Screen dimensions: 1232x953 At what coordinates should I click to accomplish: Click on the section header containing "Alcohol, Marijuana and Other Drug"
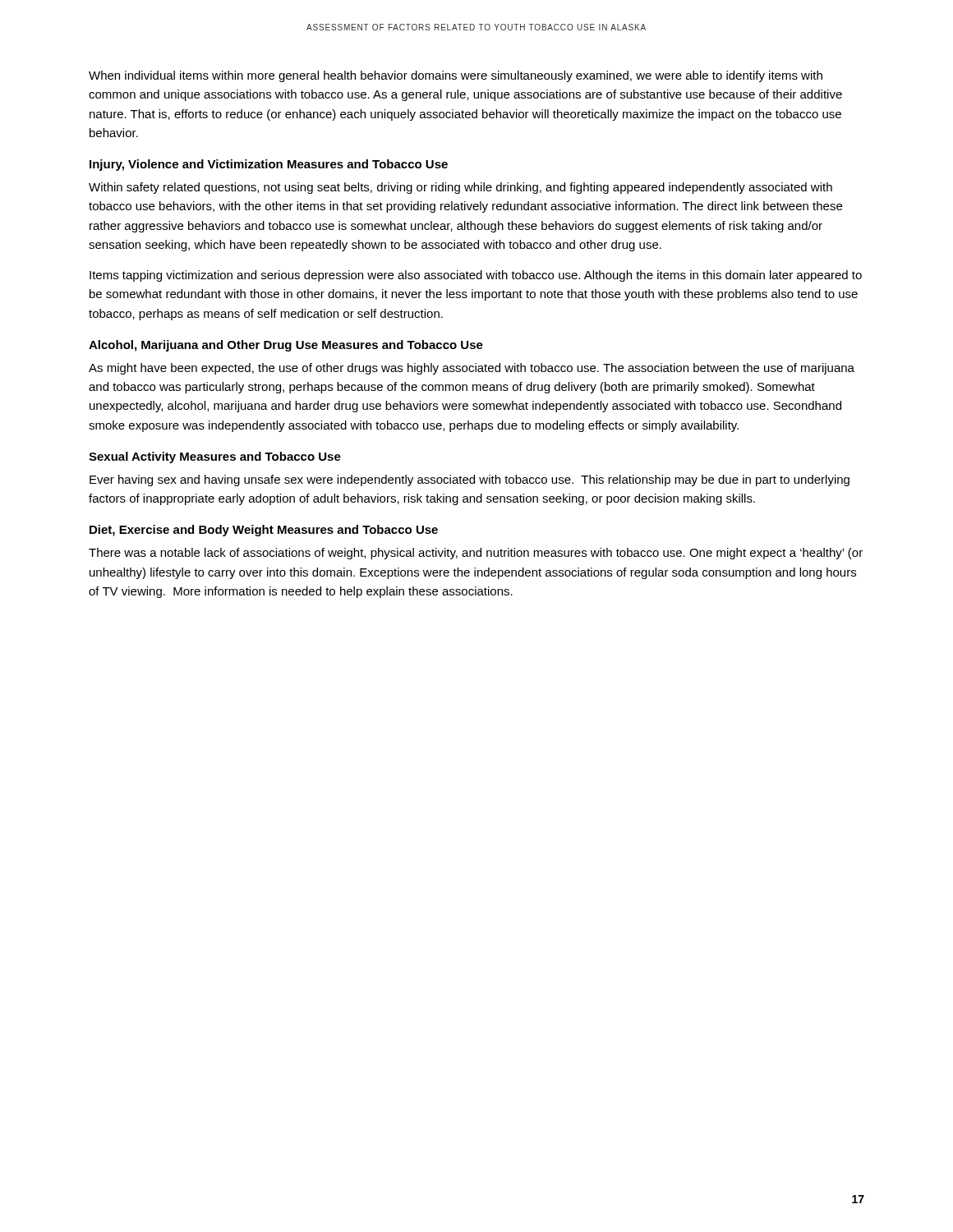(286, 344)
